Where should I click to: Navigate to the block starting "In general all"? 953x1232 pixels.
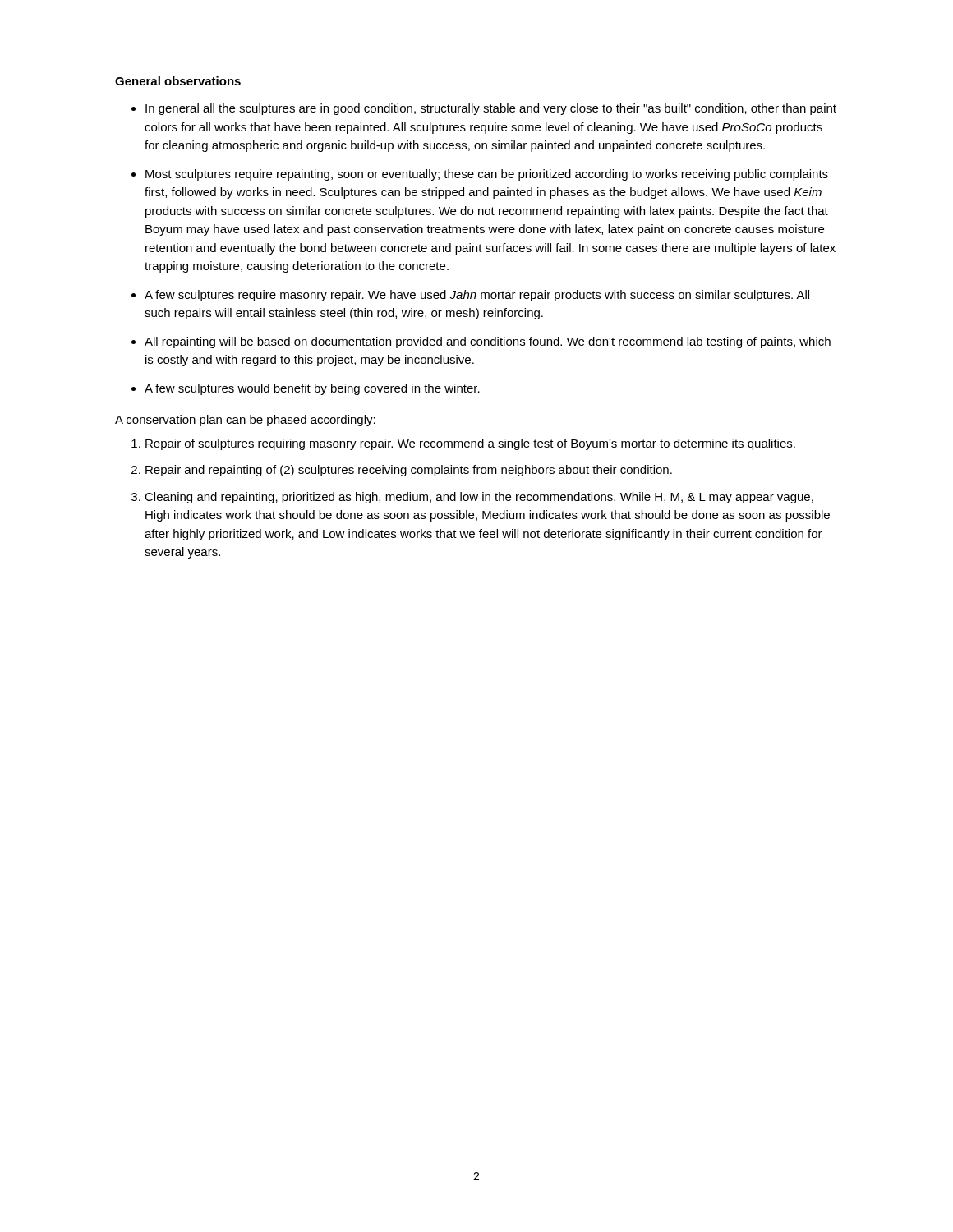490,126
